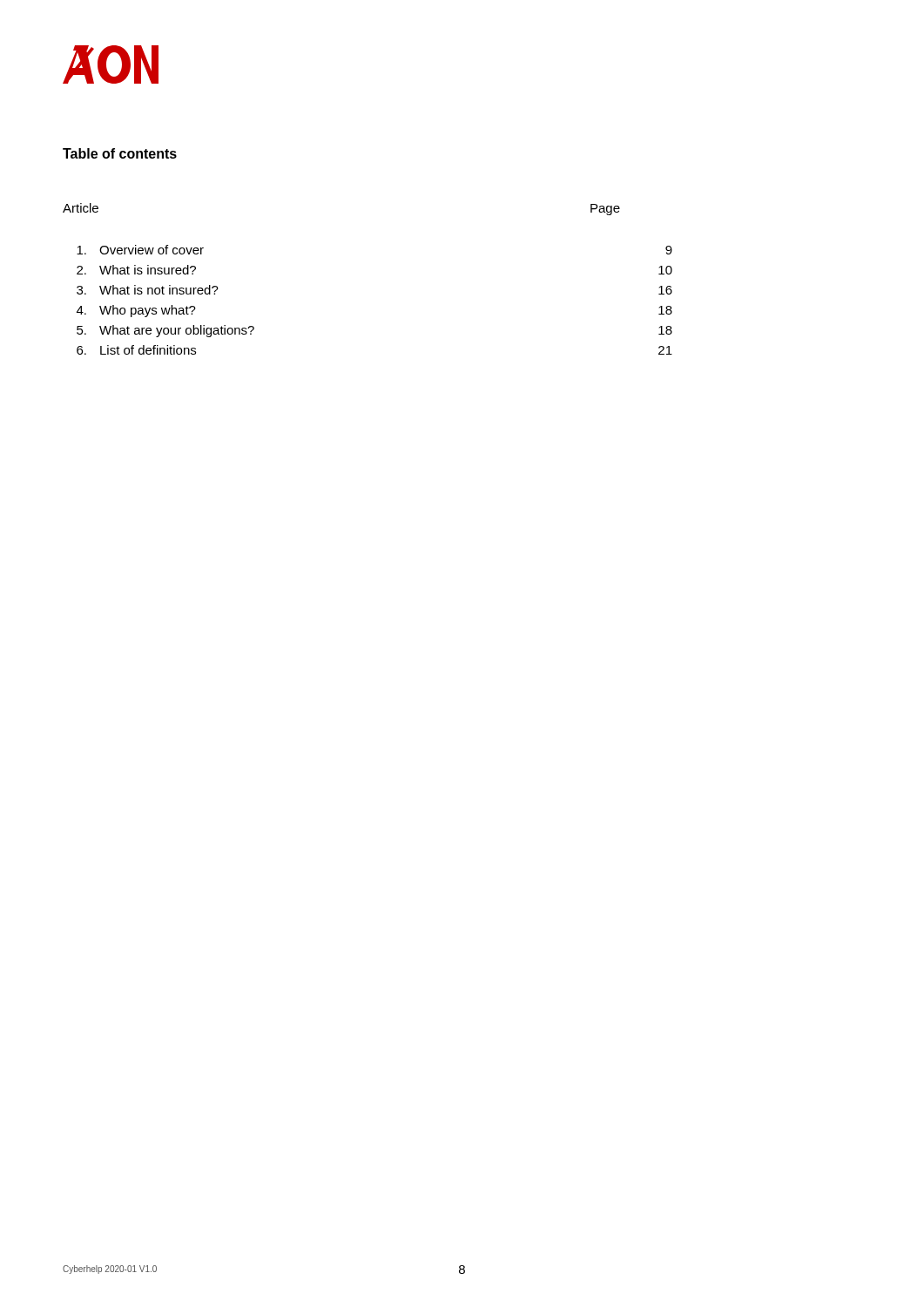The image size is (924, 1307).
Task: Find the logo
Action: point(111,70)
